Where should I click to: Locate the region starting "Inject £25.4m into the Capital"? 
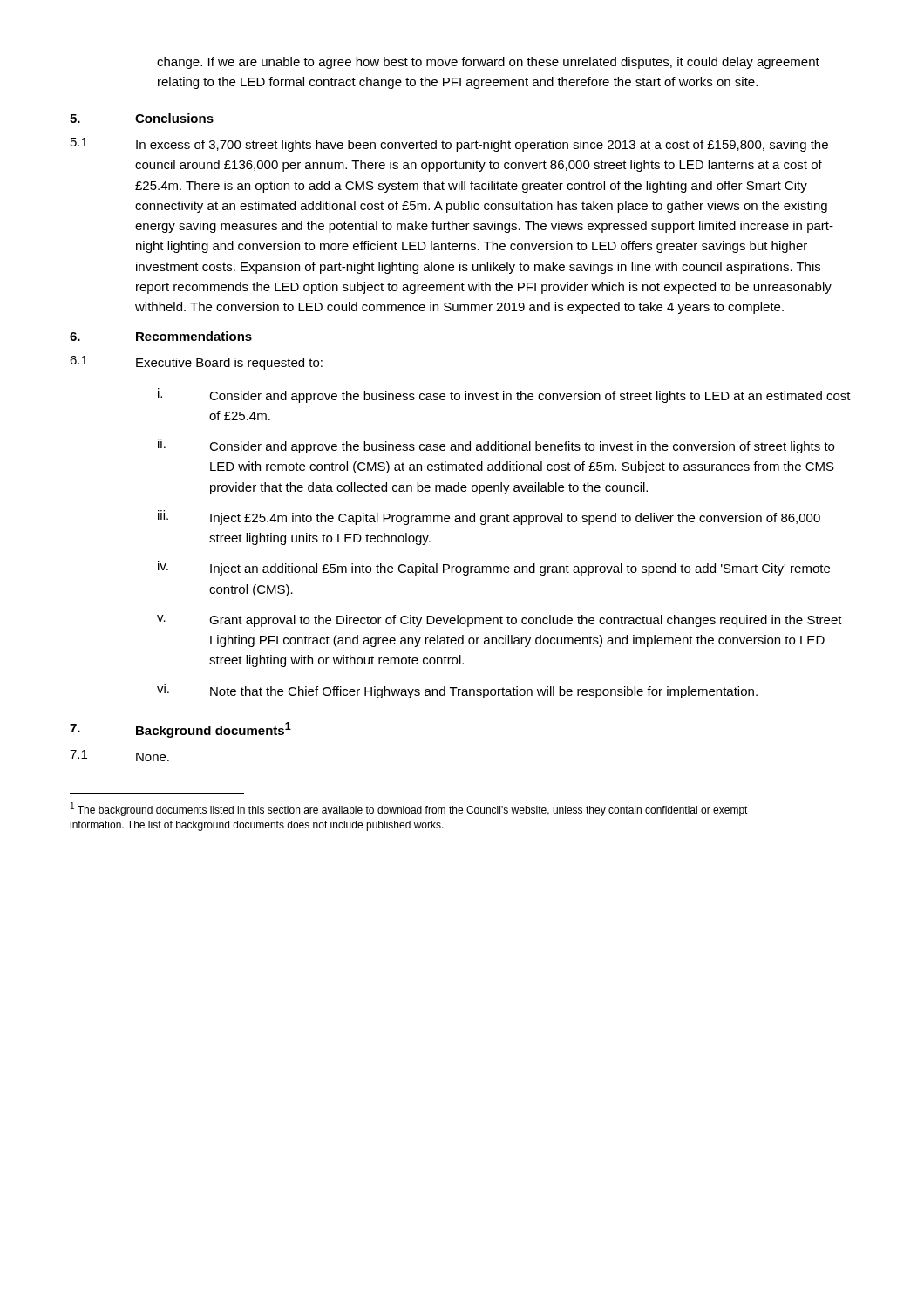[x=515, y=527]
